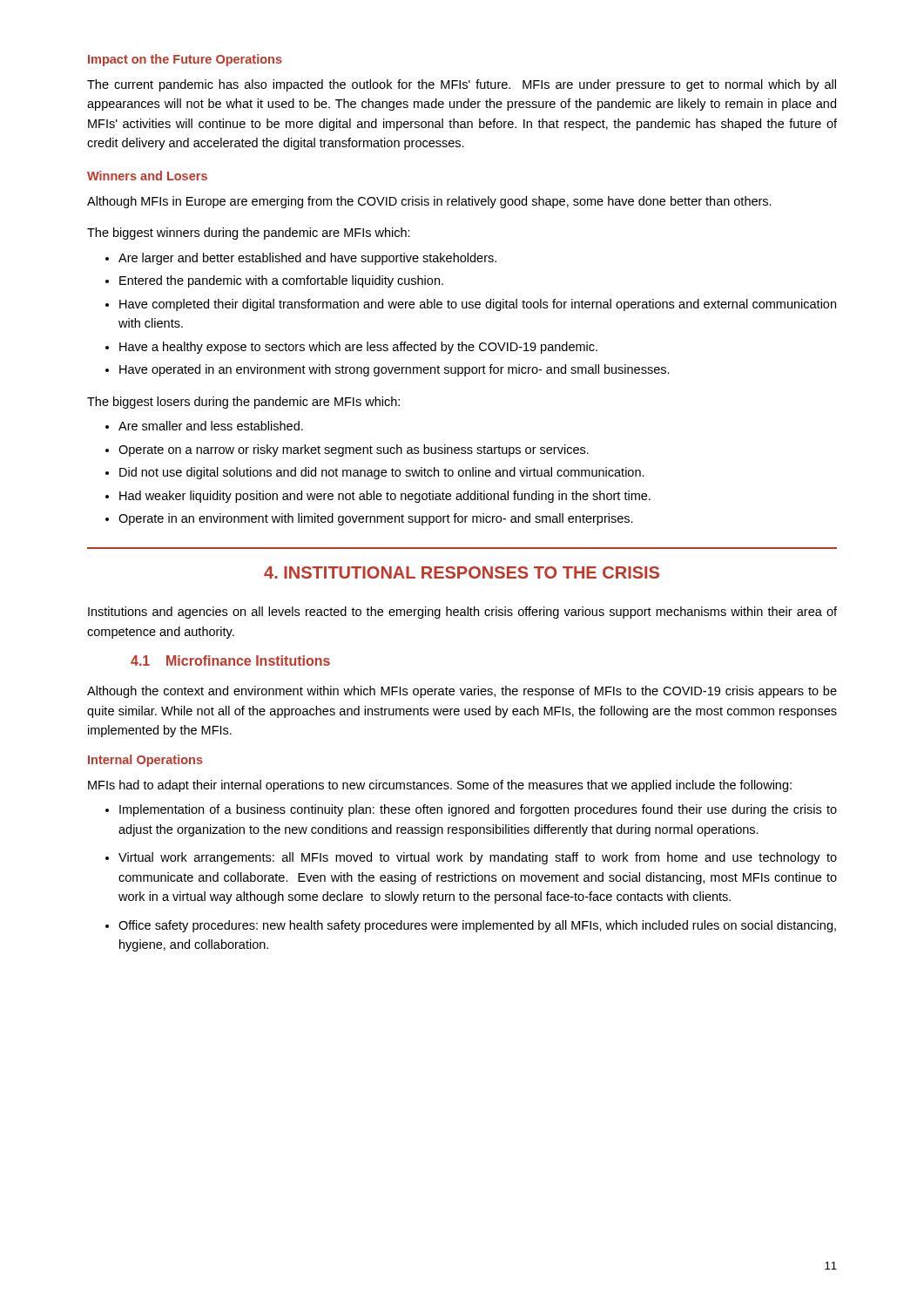Click on the text starting "Operate on a narrow or risky"
Screen dimensions: 1307x924
354,449
